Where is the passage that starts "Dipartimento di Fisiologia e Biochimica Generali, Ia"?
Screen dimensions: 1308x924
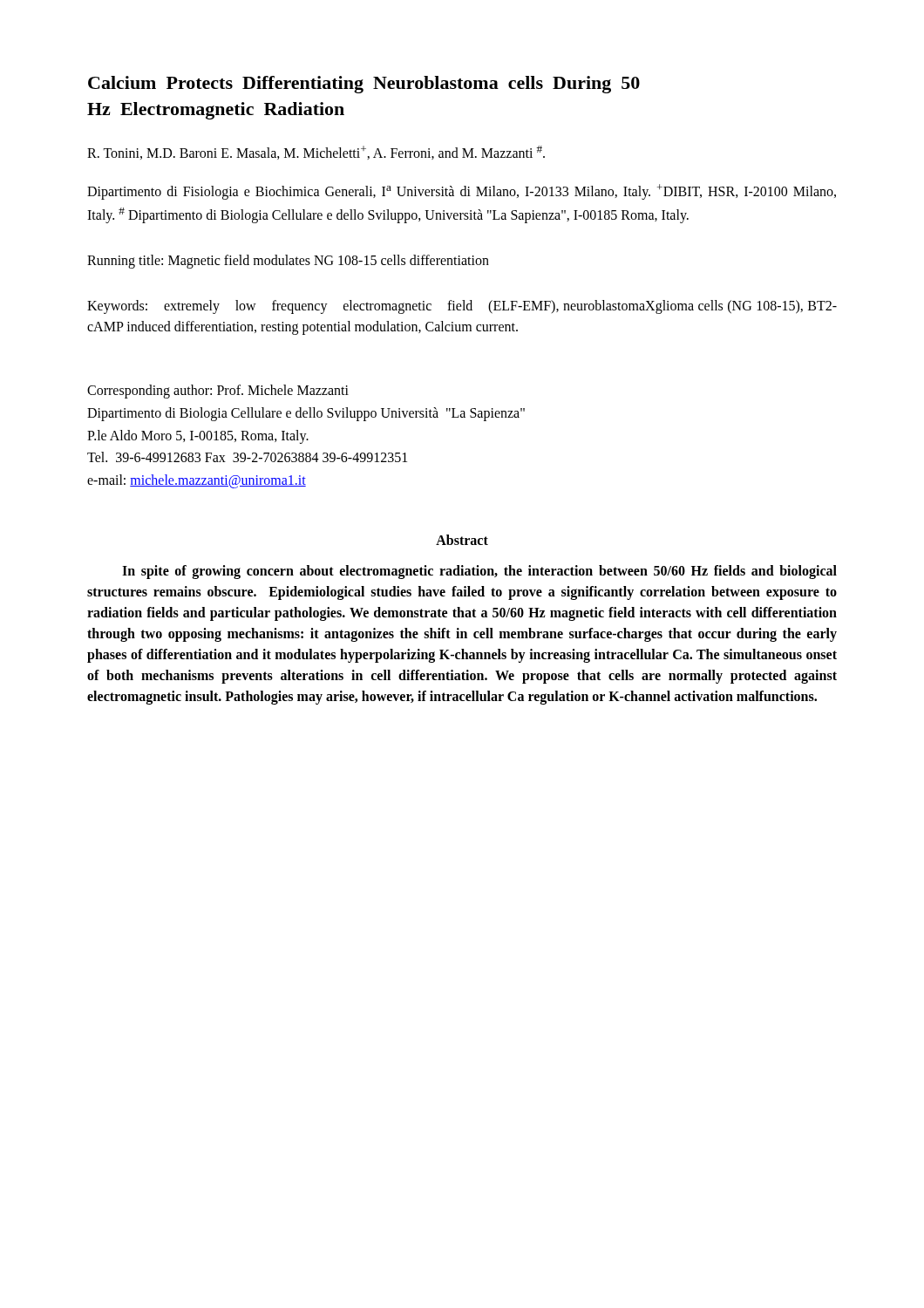point(462,201)
